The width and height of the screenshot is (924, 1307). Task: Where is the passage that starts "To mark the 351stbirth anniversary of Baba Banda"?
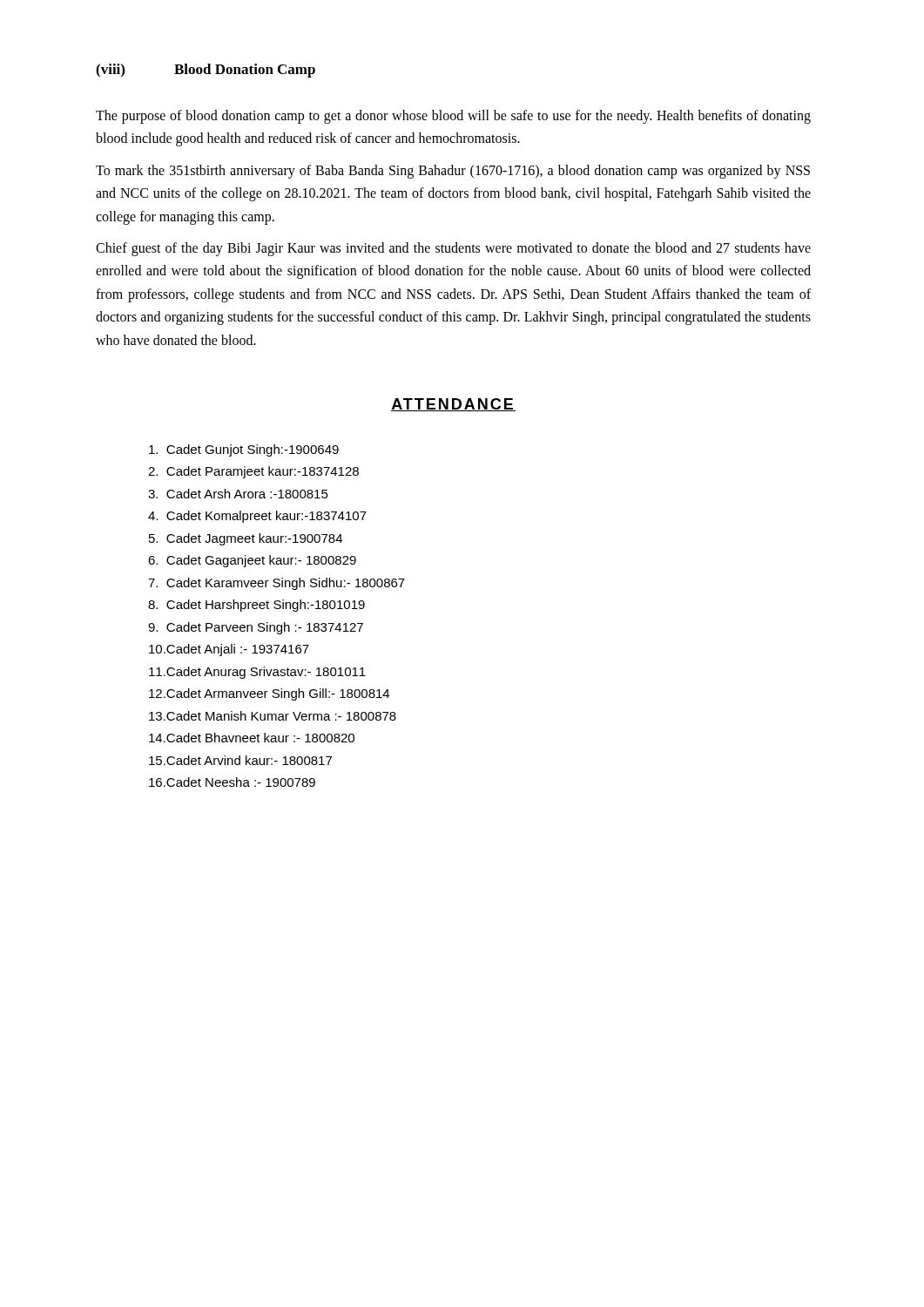(x=453, y=193)
